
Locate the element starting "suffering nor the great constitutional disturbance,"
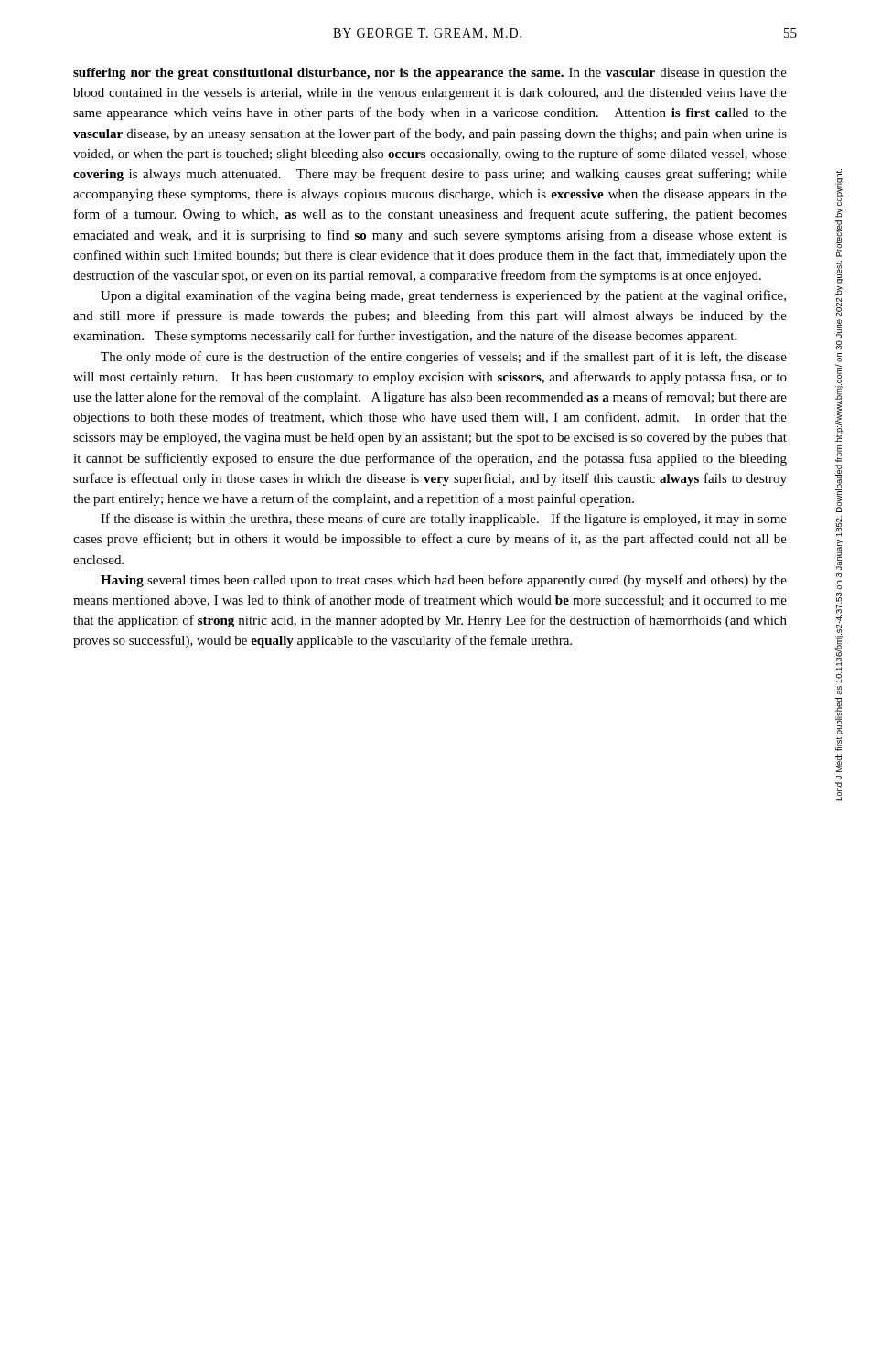tap(430, 174)
